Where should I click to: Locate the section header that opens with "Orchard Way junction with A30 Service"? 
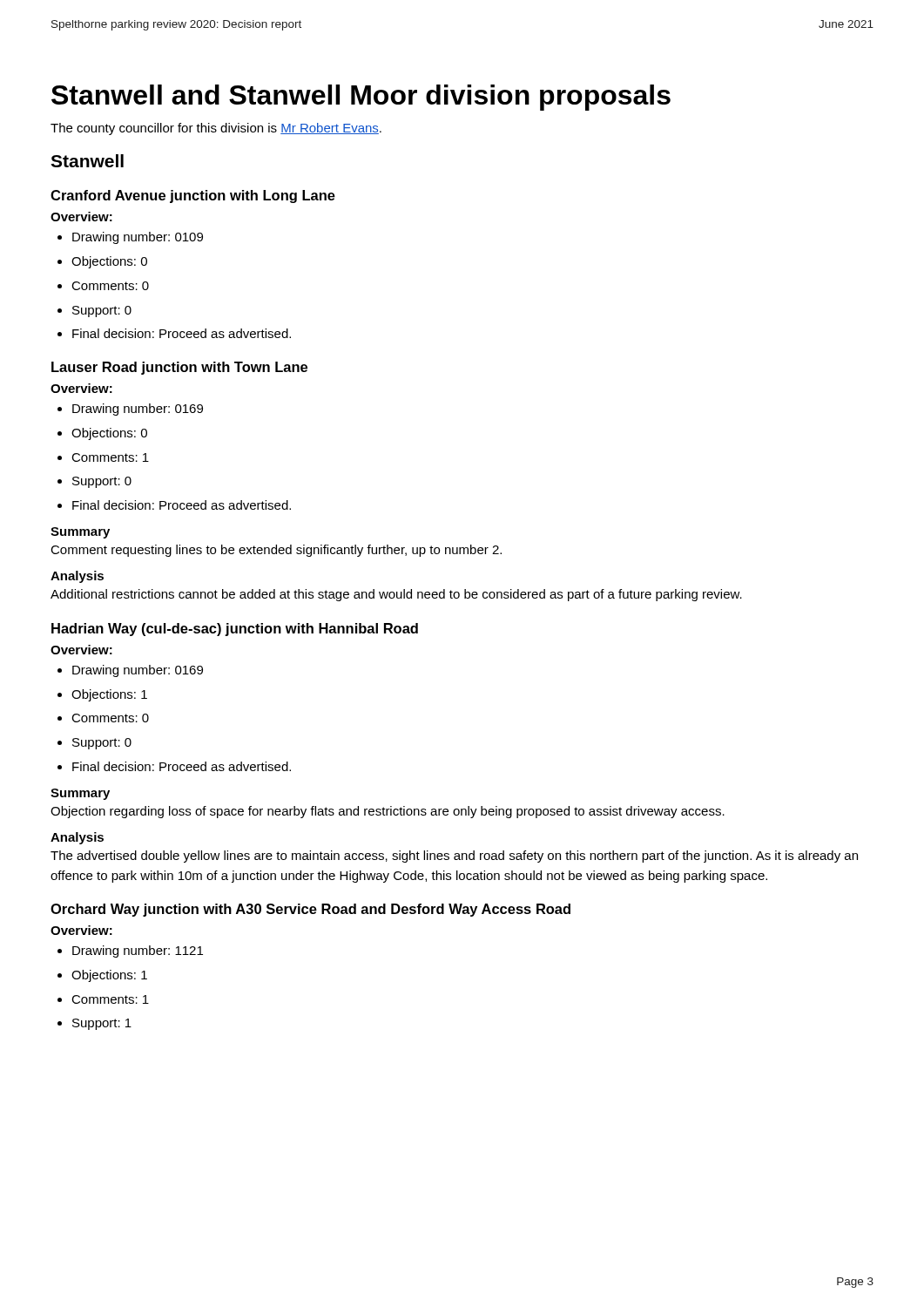coord(462,909)
